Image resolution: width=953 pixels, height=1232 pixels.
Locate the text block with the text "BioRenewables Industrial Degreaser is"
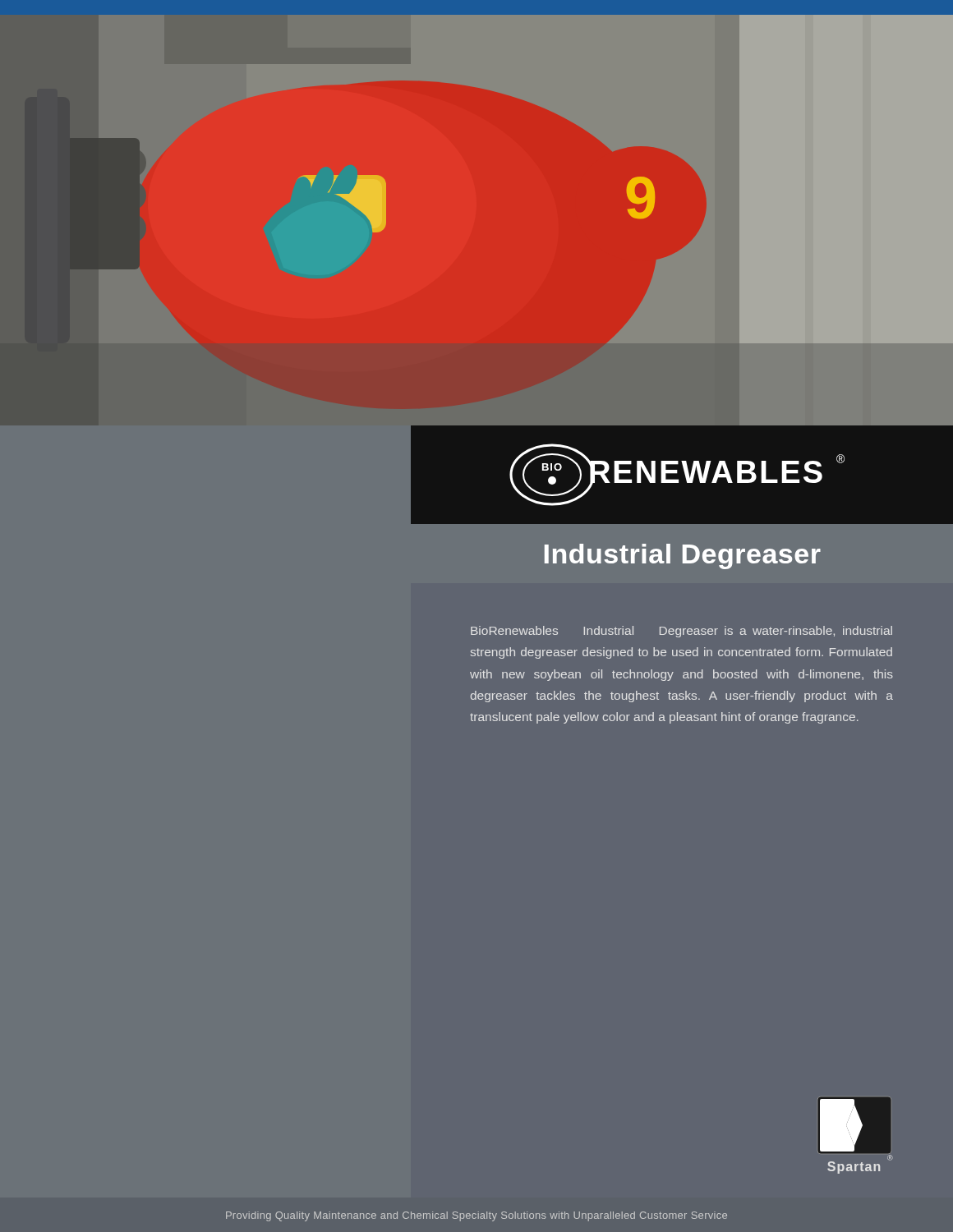681,674
